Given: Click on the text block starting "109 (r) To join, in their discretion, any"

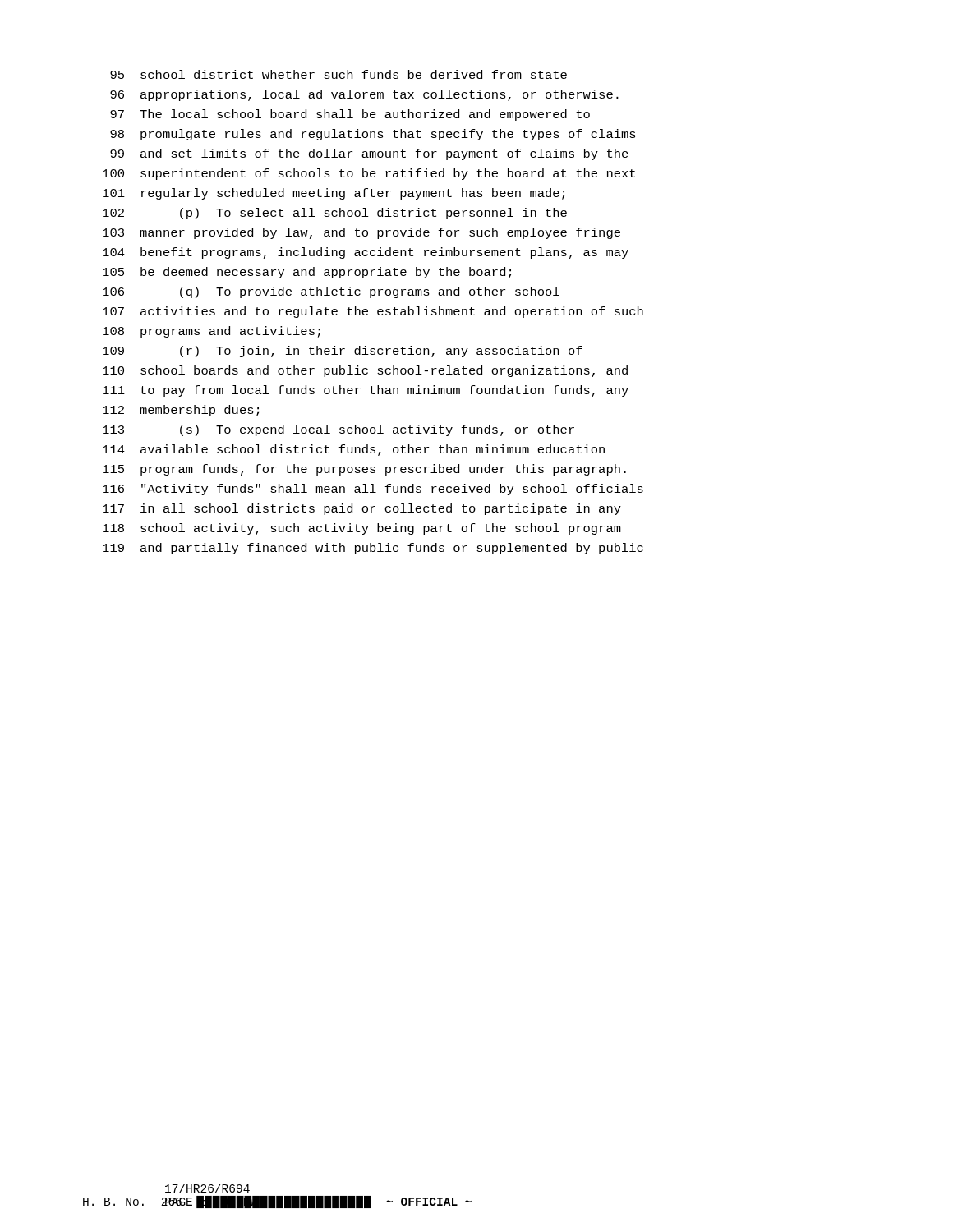Looking at the screenshot, I should pyautogui.click(x=485, y=352).
